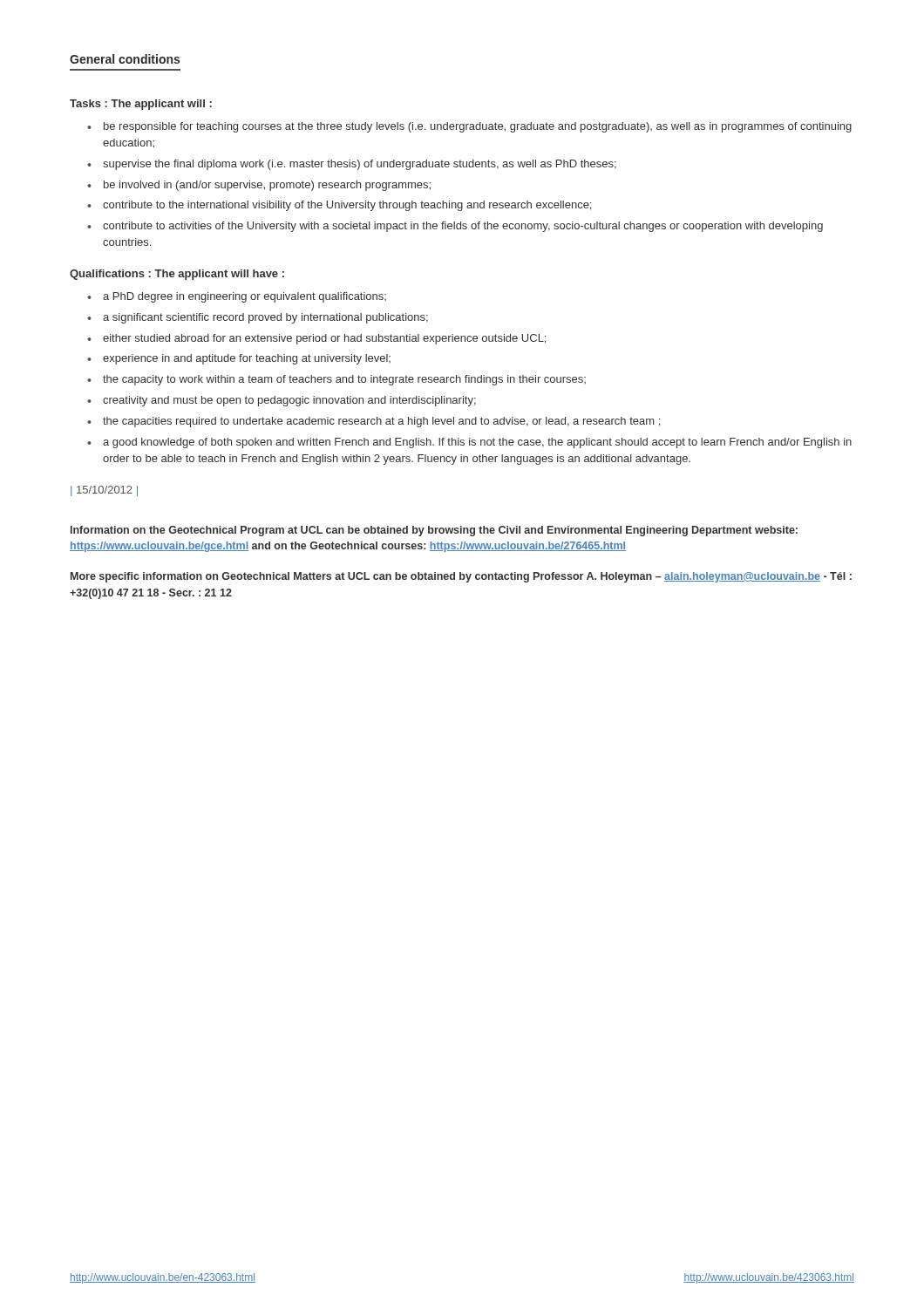This screenshot has width=924, height=1308.
Task: Click where it says "Tasks : The applicant will :"
Action: (141, 103)
